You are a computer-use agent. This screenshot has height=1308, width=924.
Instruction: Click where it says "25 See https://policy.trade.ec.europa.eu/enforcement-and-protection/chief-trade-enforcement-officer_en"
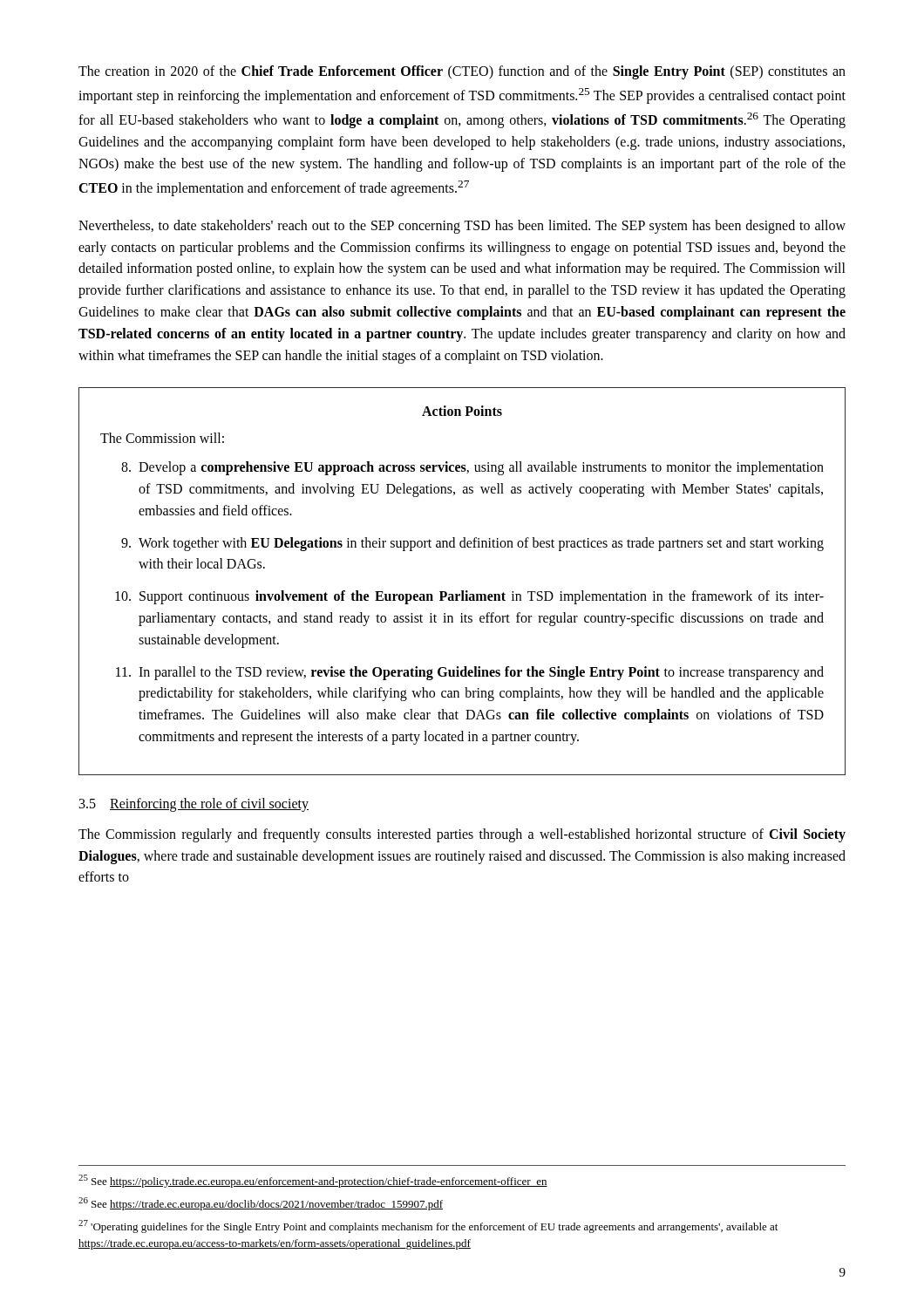(x=313, y=1180)
